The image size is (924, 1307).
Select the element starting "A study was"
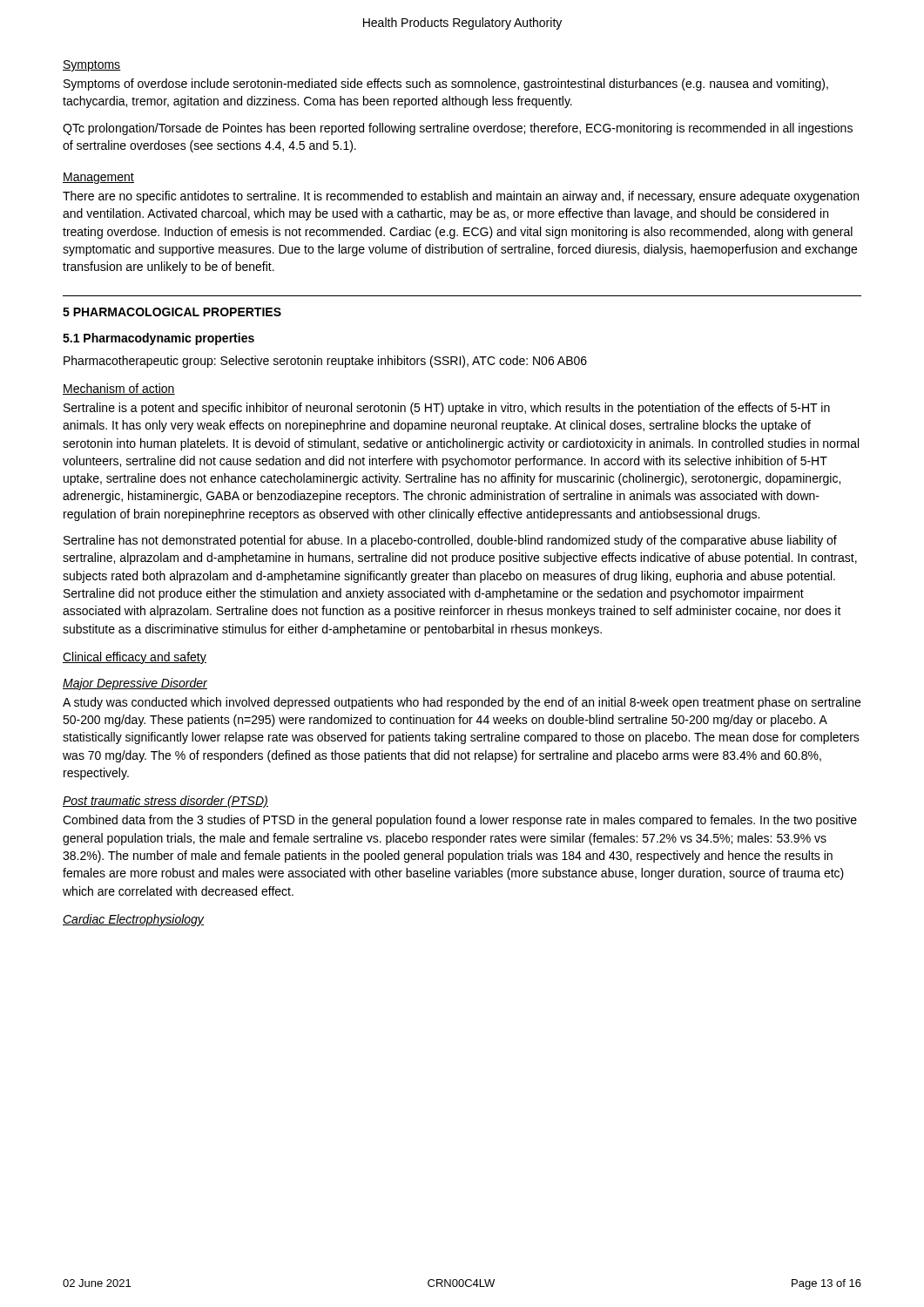coord(462,738)
